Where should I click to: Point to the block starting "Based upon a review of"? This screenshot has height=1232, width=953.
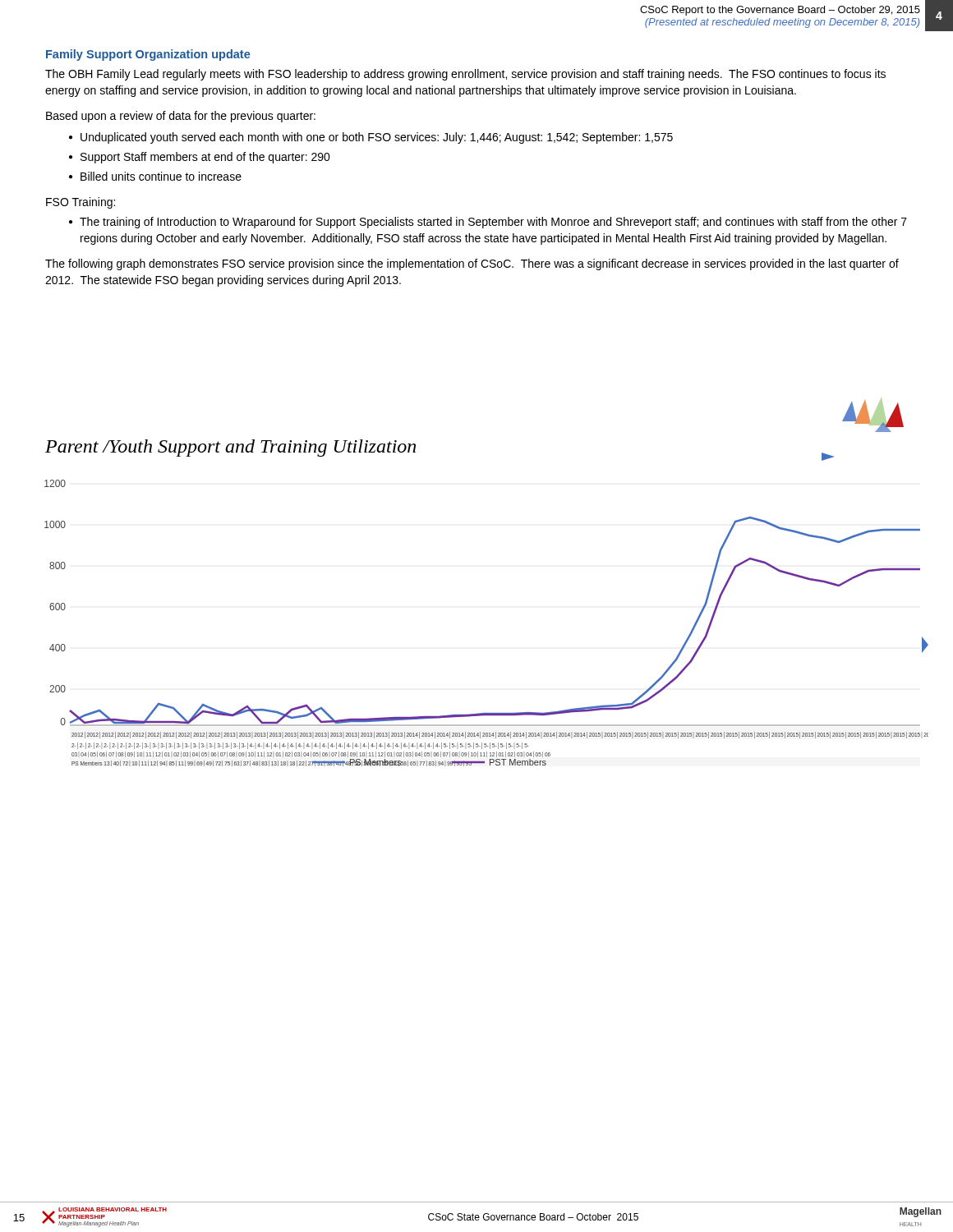pos(181,116)
